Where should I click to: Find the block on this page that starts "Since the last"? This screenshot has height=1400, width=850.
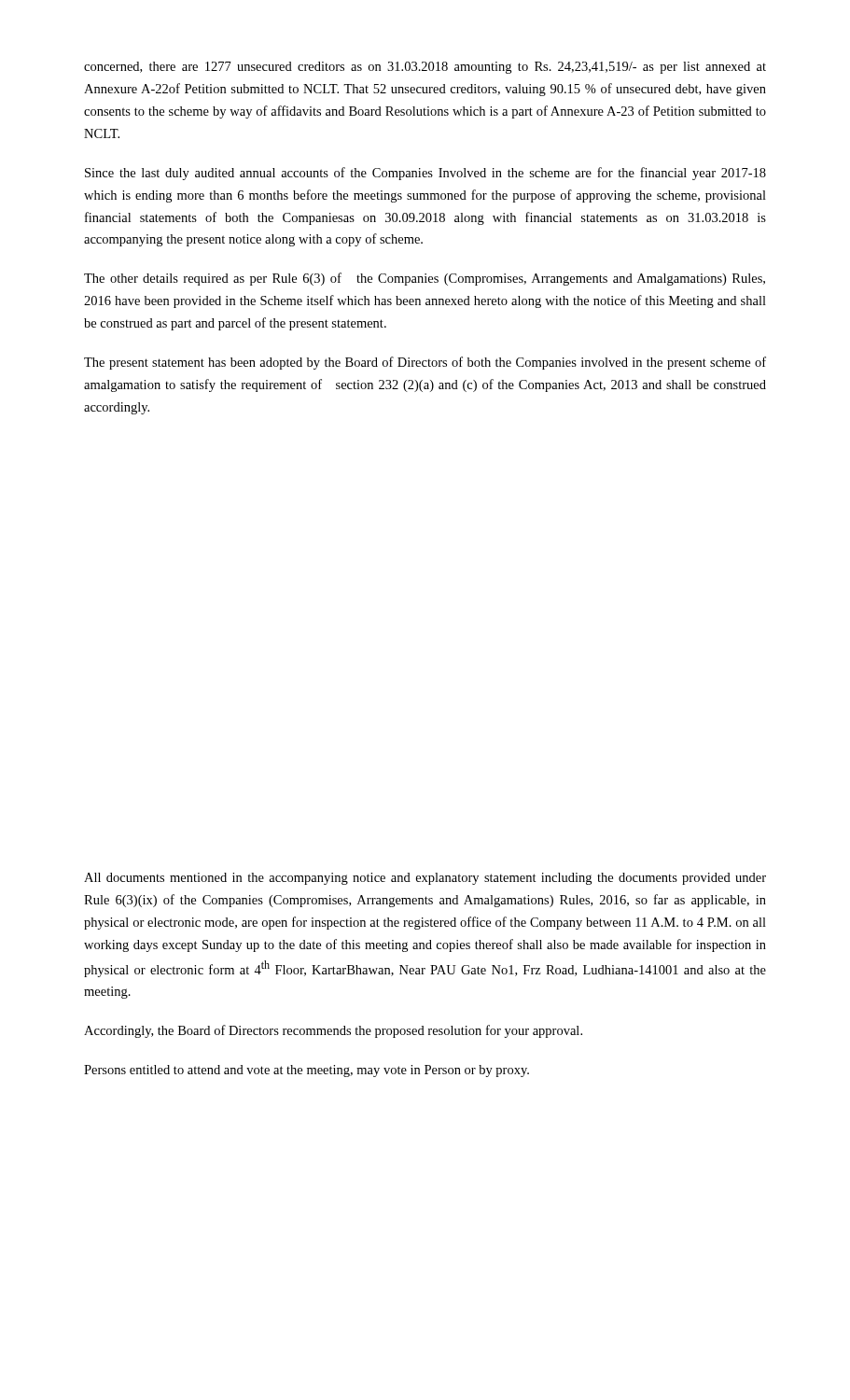425,206
